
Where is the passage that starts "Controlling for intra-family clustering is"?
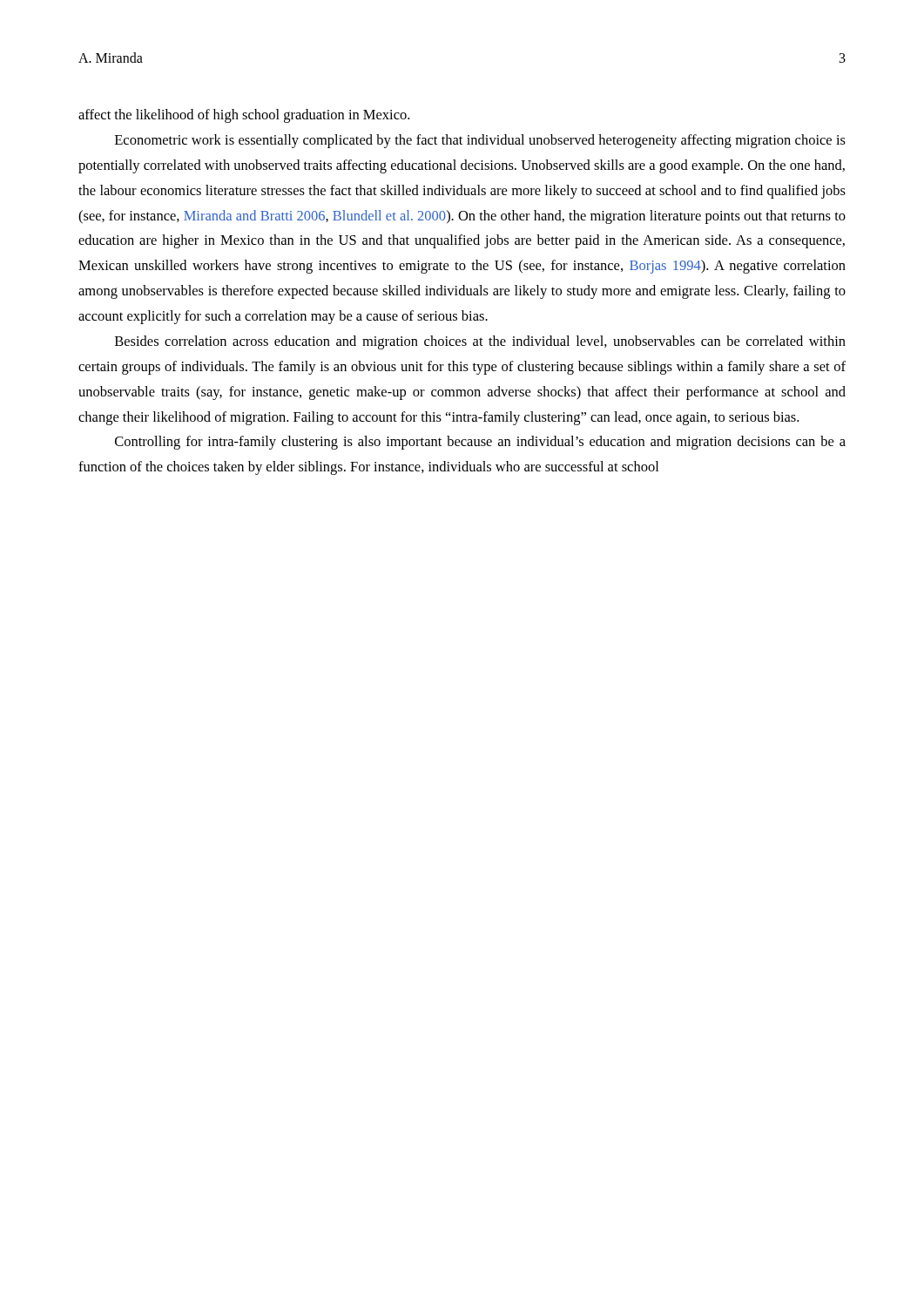[x=462, y=455]
